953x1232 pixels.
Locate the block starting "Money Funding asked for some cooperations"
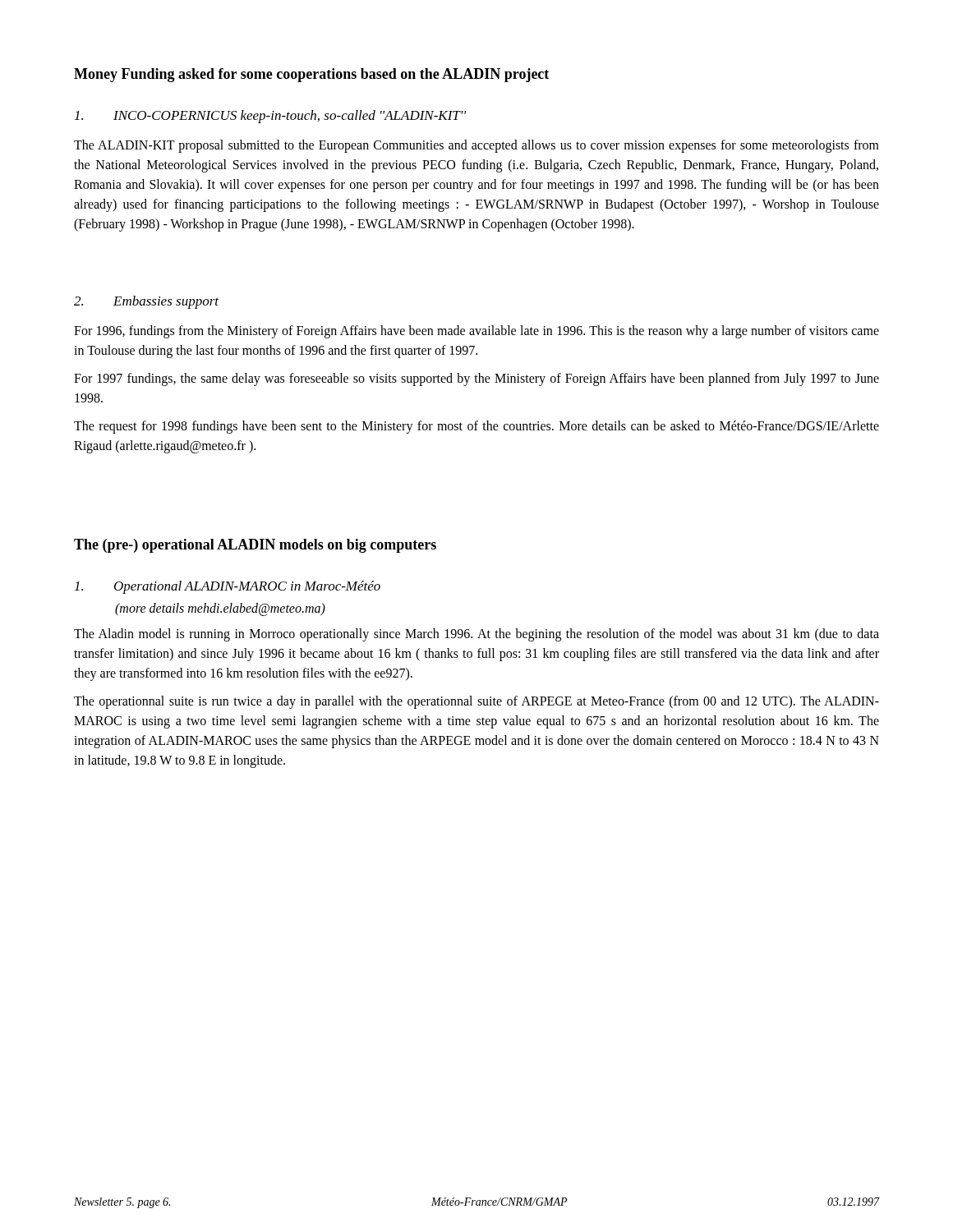[x=312, y=74]
